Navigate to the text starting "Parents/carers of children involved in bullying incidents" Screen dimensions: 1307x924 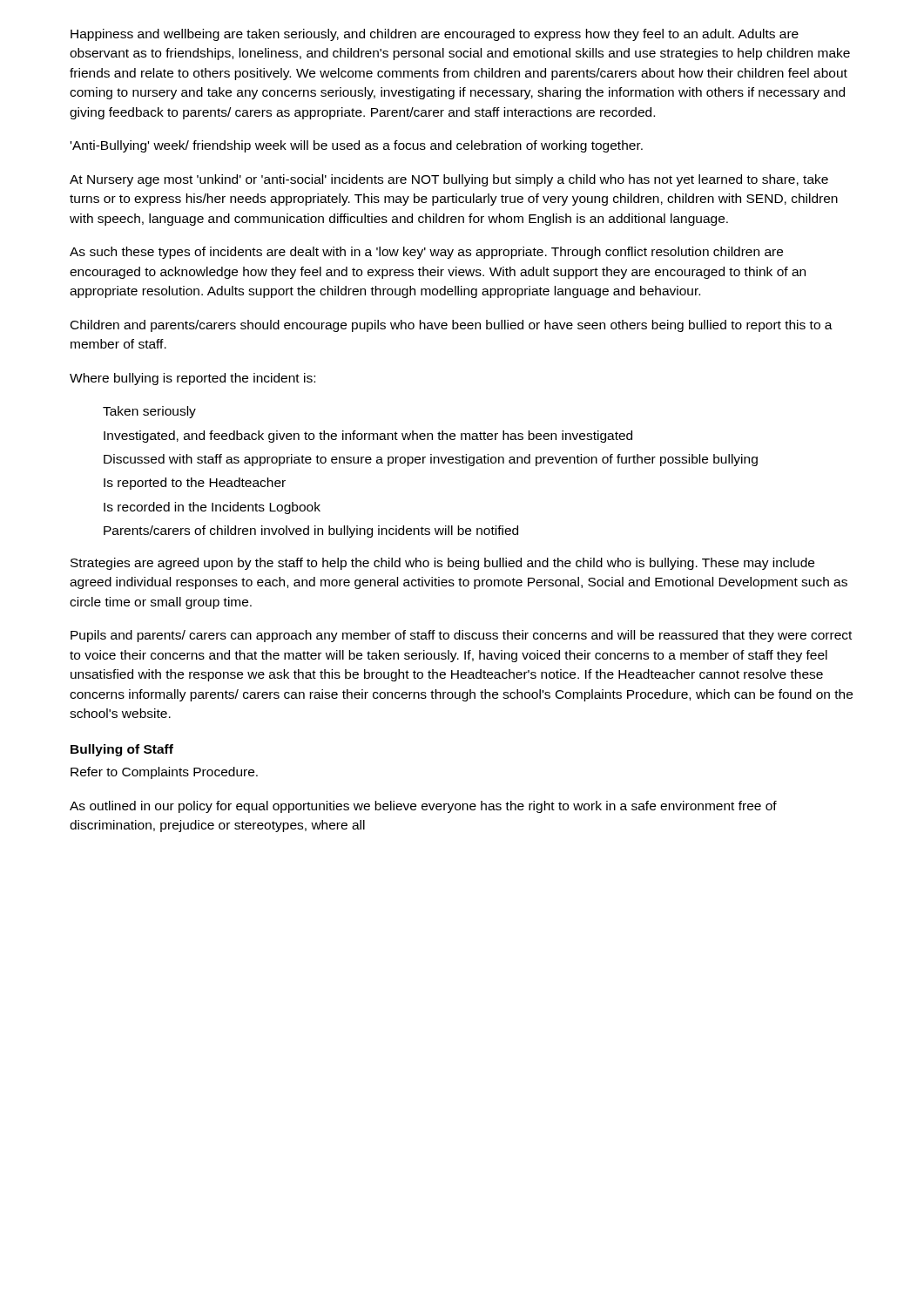click(x=311, y=531)
